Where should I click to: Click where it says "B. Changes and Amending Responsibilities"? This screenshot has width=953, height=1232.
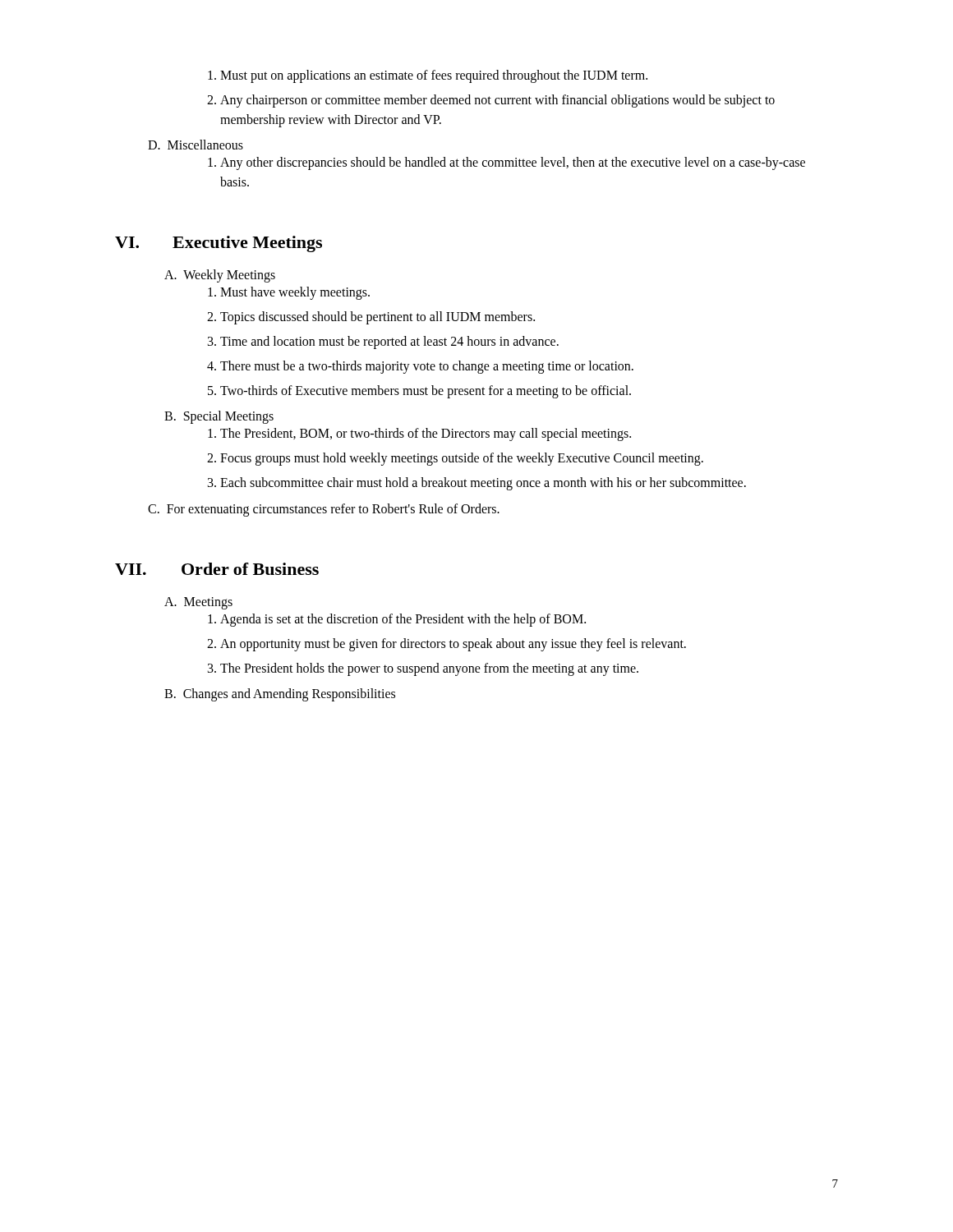[280, 694]
